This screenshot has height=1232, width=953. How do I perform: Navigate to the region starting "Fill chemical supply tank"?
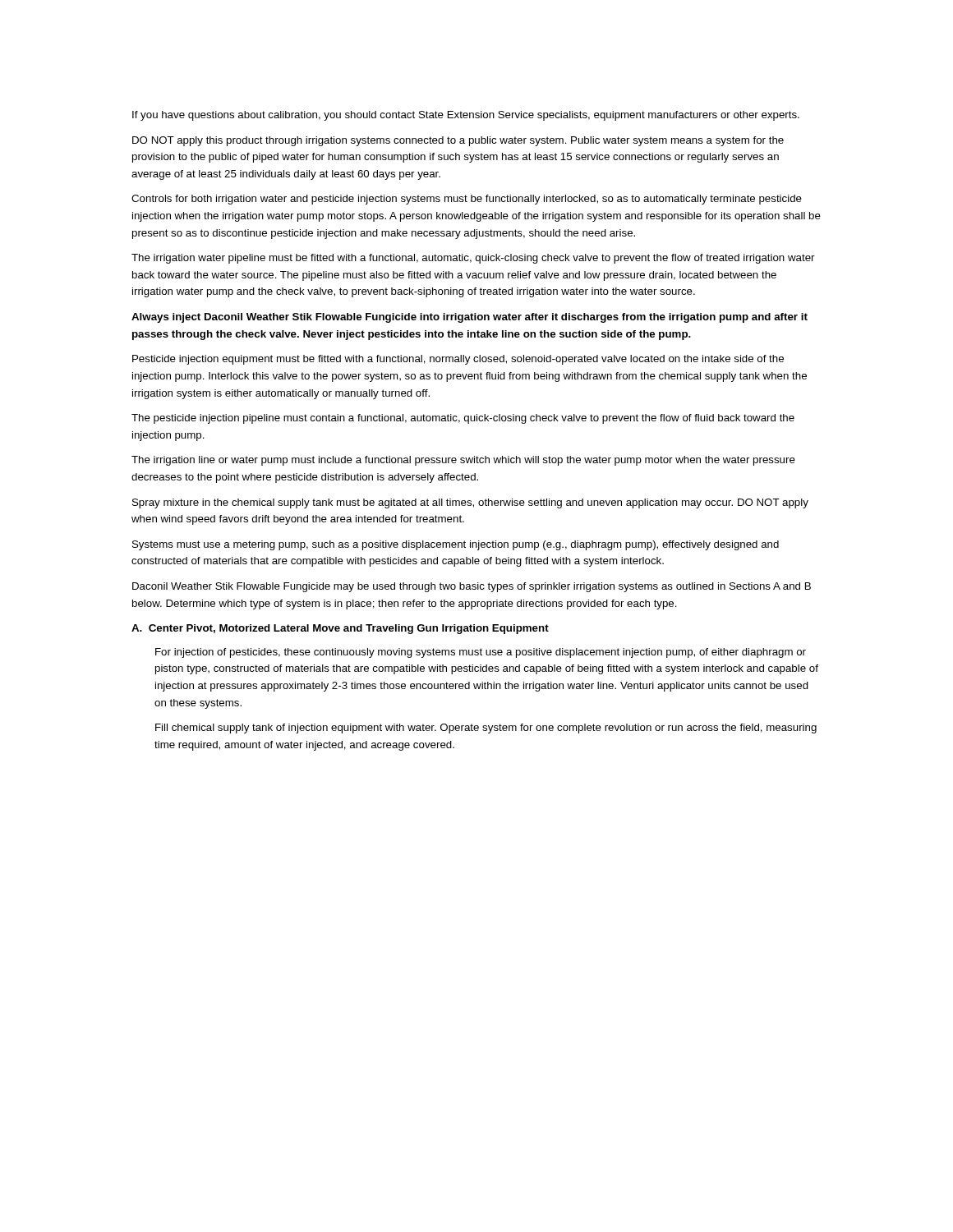click(x=488, y=737)
